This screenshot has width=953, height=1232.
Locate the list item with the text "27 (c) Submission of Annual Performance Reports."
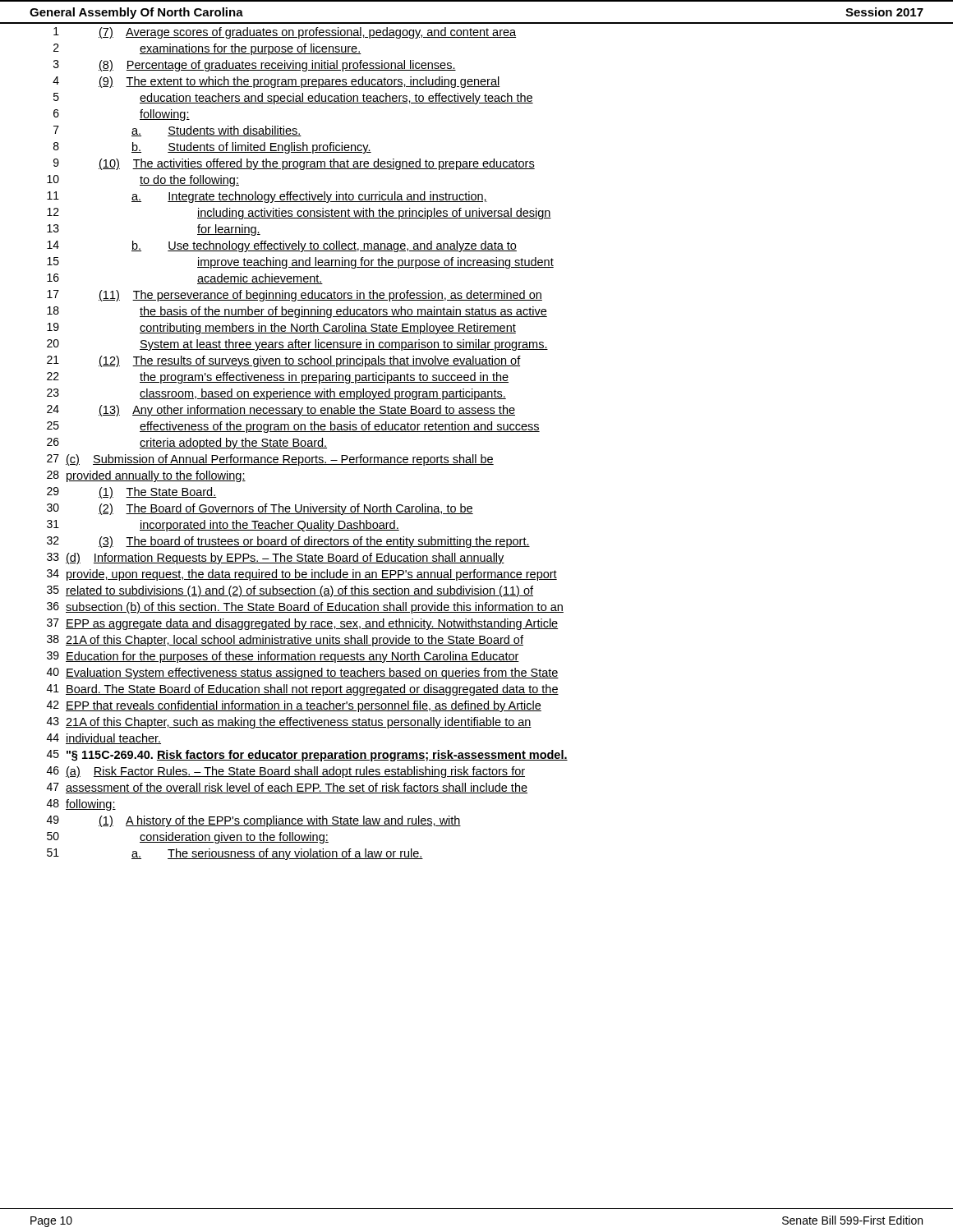(476, 459)
